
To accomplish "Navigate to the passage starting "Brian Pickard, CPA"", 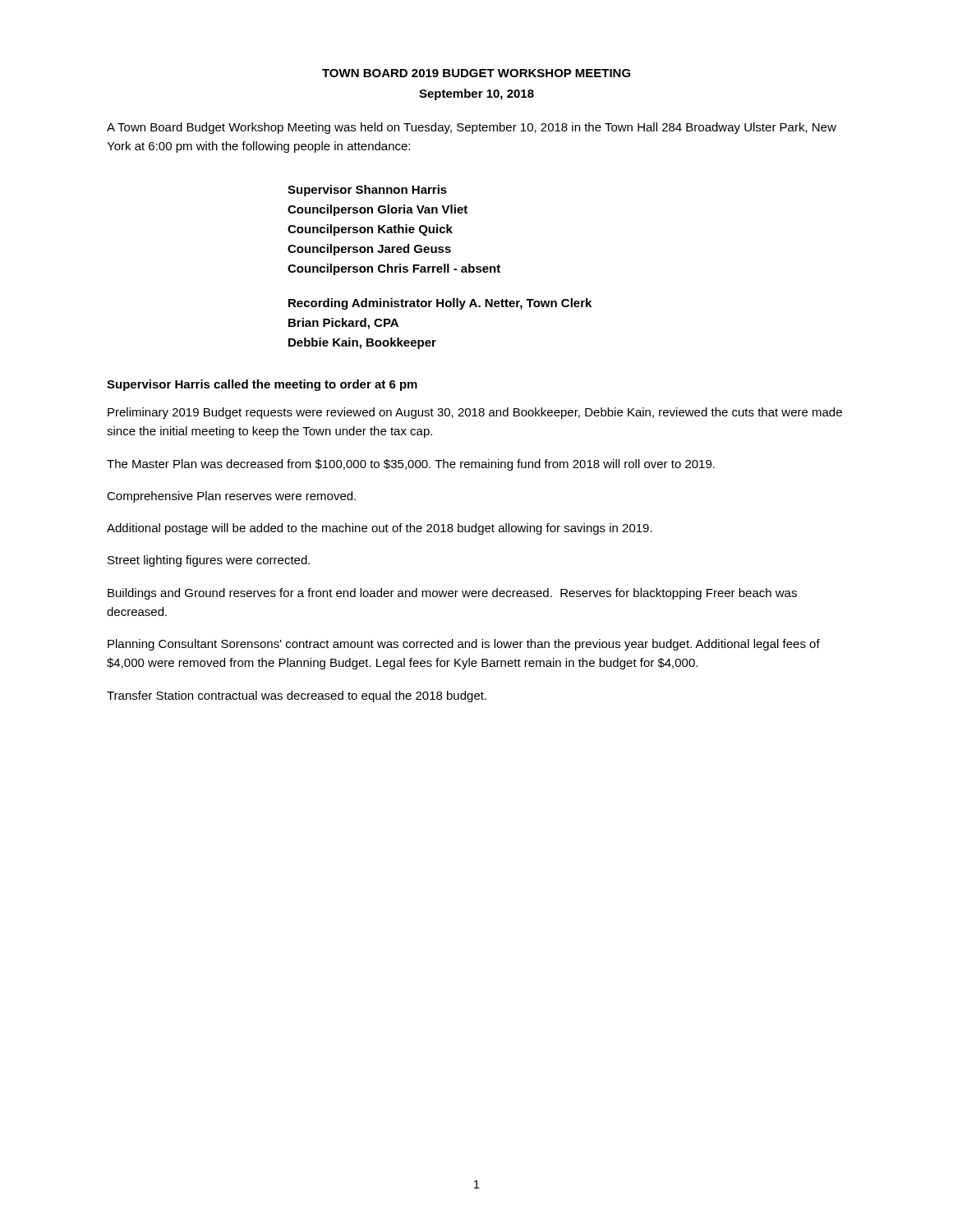I will pyautogui.click(x=343, y=322).
